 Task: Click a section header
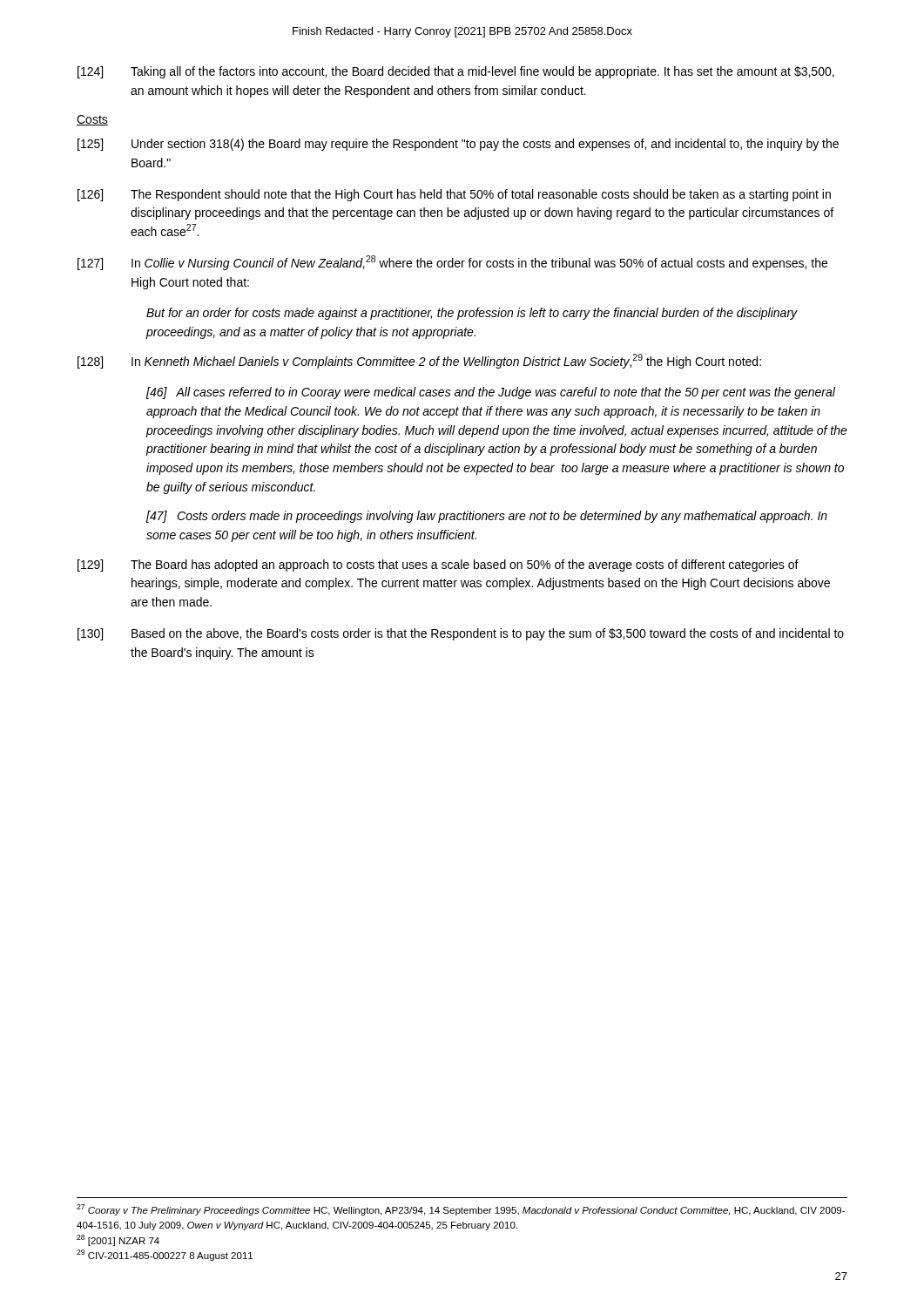click(x=92, y=120)
